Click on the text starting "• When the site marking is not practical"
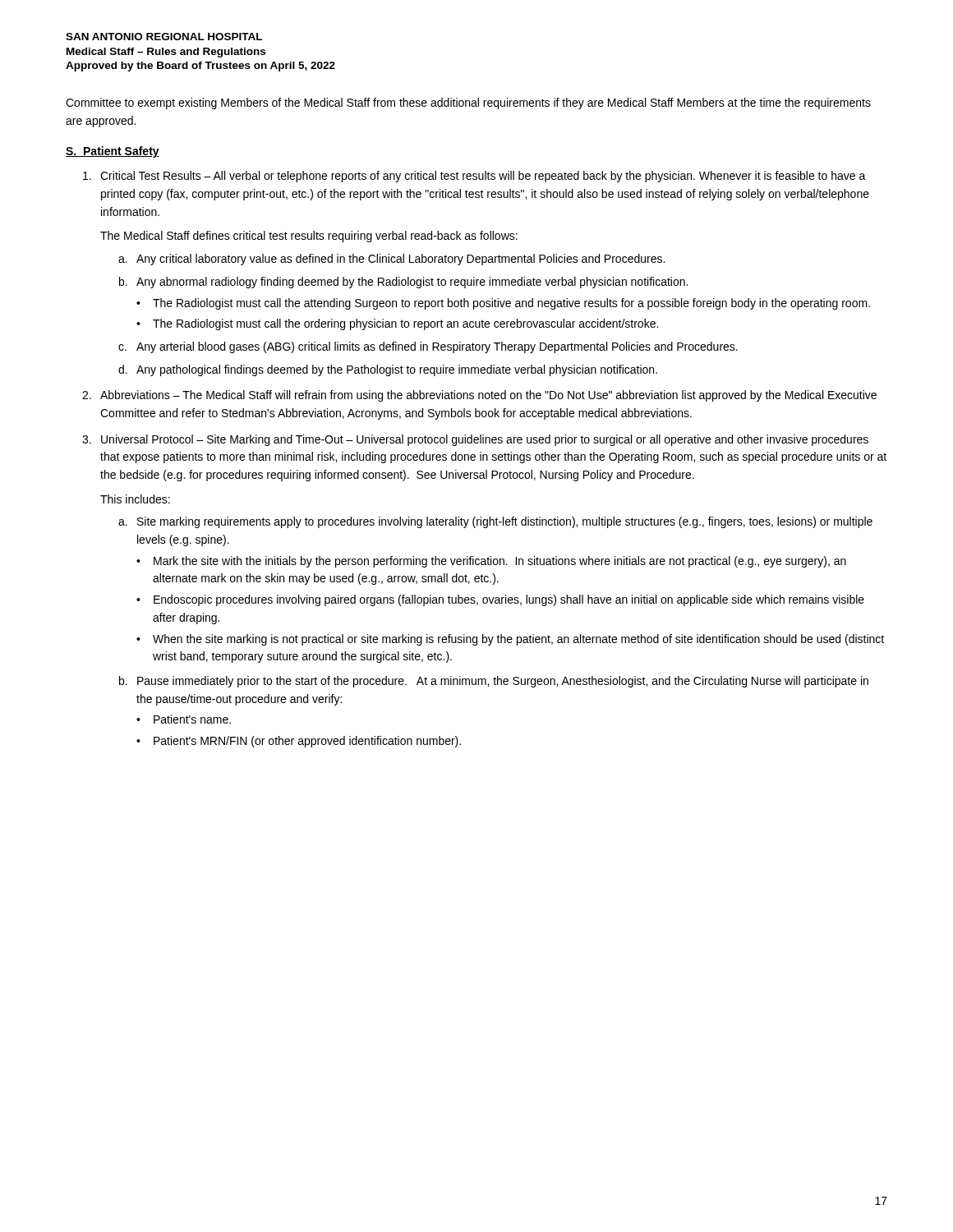The image size is (953, 1232). 512,648
